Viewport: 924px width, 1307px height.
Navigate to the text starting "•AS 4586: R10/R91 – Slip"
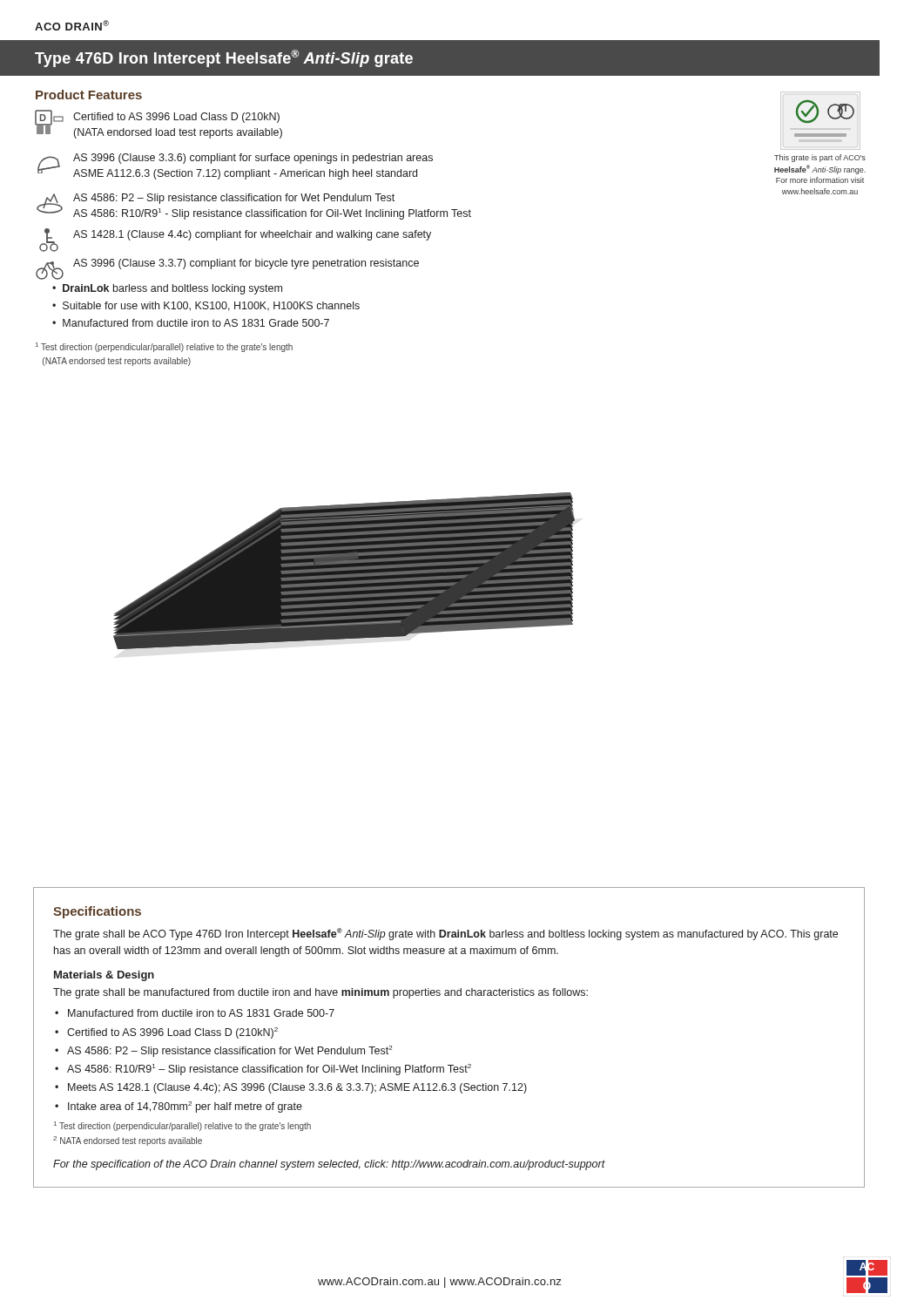[263, 1069]
